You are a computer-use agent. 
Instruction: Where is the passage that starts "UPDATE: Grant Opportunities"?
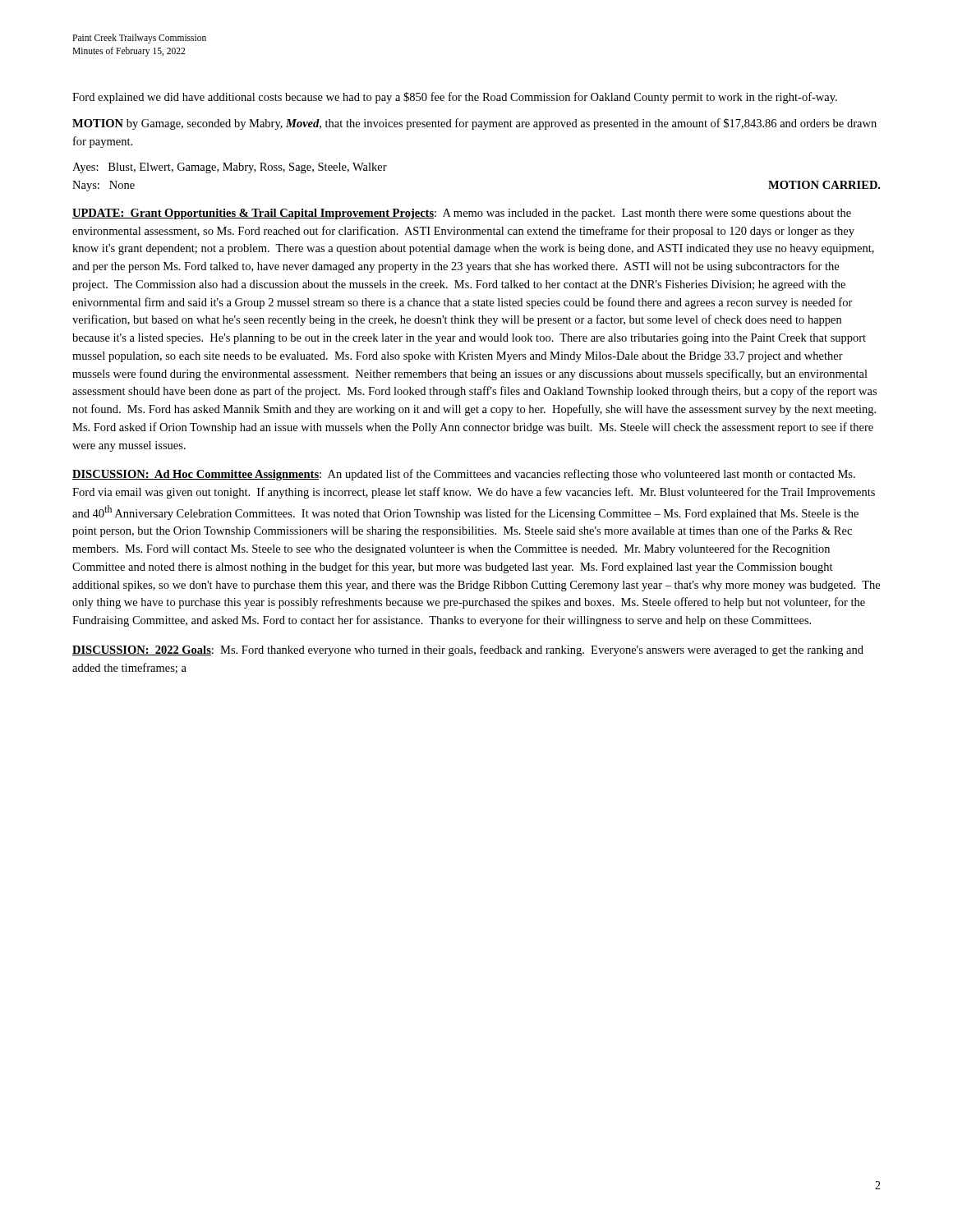point(476,329)
